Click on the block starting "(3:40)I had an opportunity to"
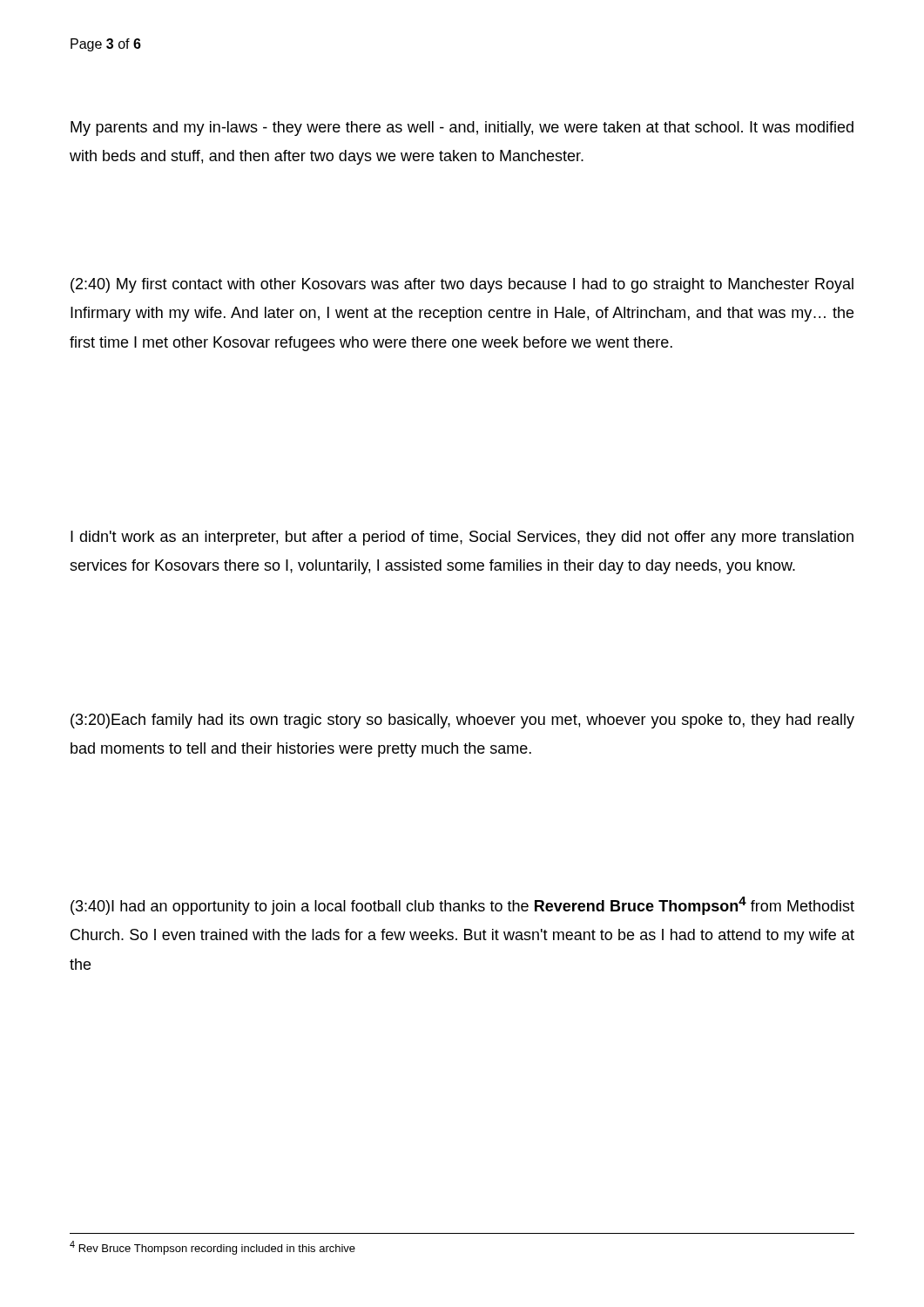 click(x=462, y=933)
